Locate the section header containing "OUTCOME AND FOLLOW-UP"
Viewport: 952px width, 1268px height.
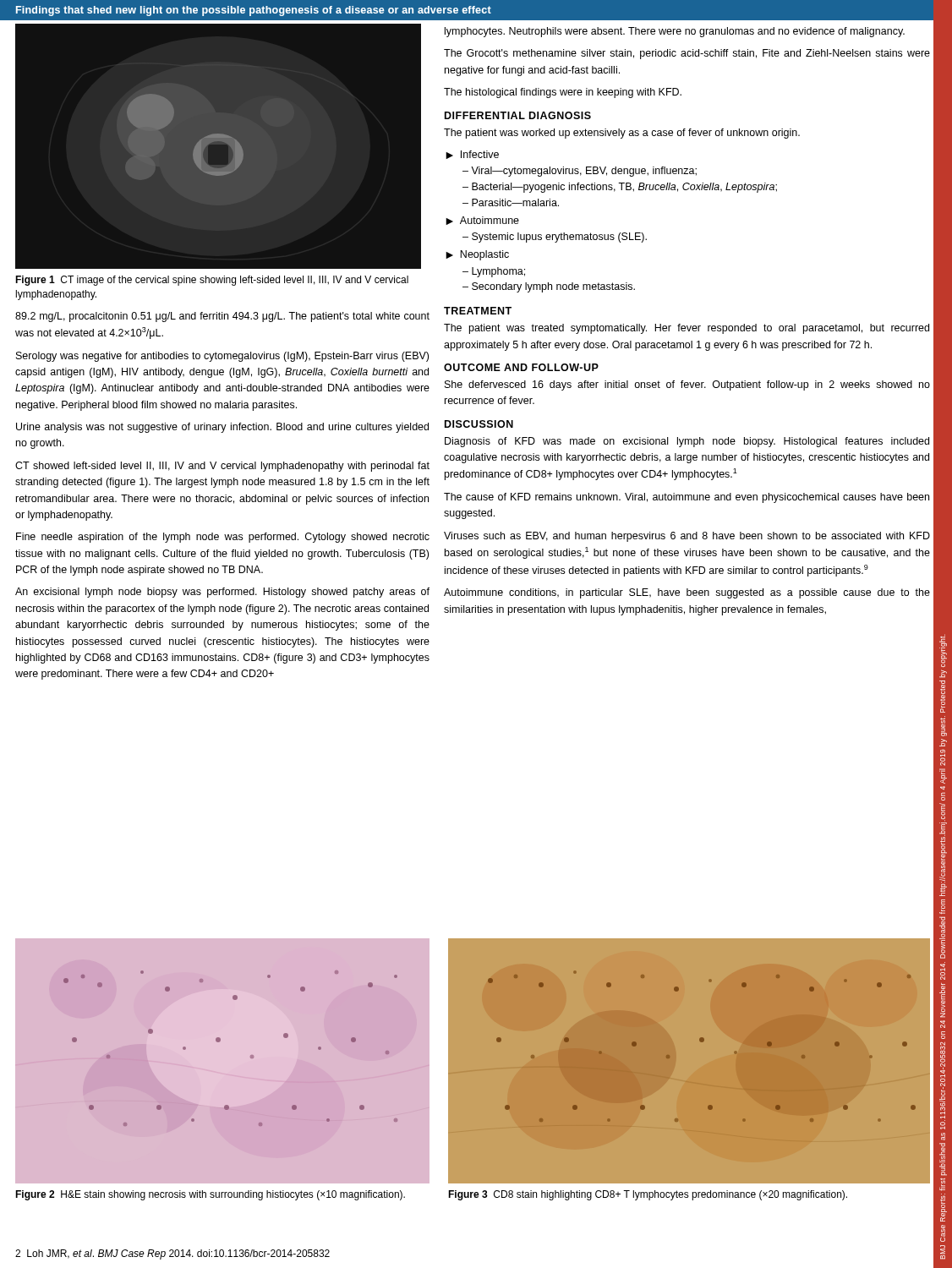[521, 368]
